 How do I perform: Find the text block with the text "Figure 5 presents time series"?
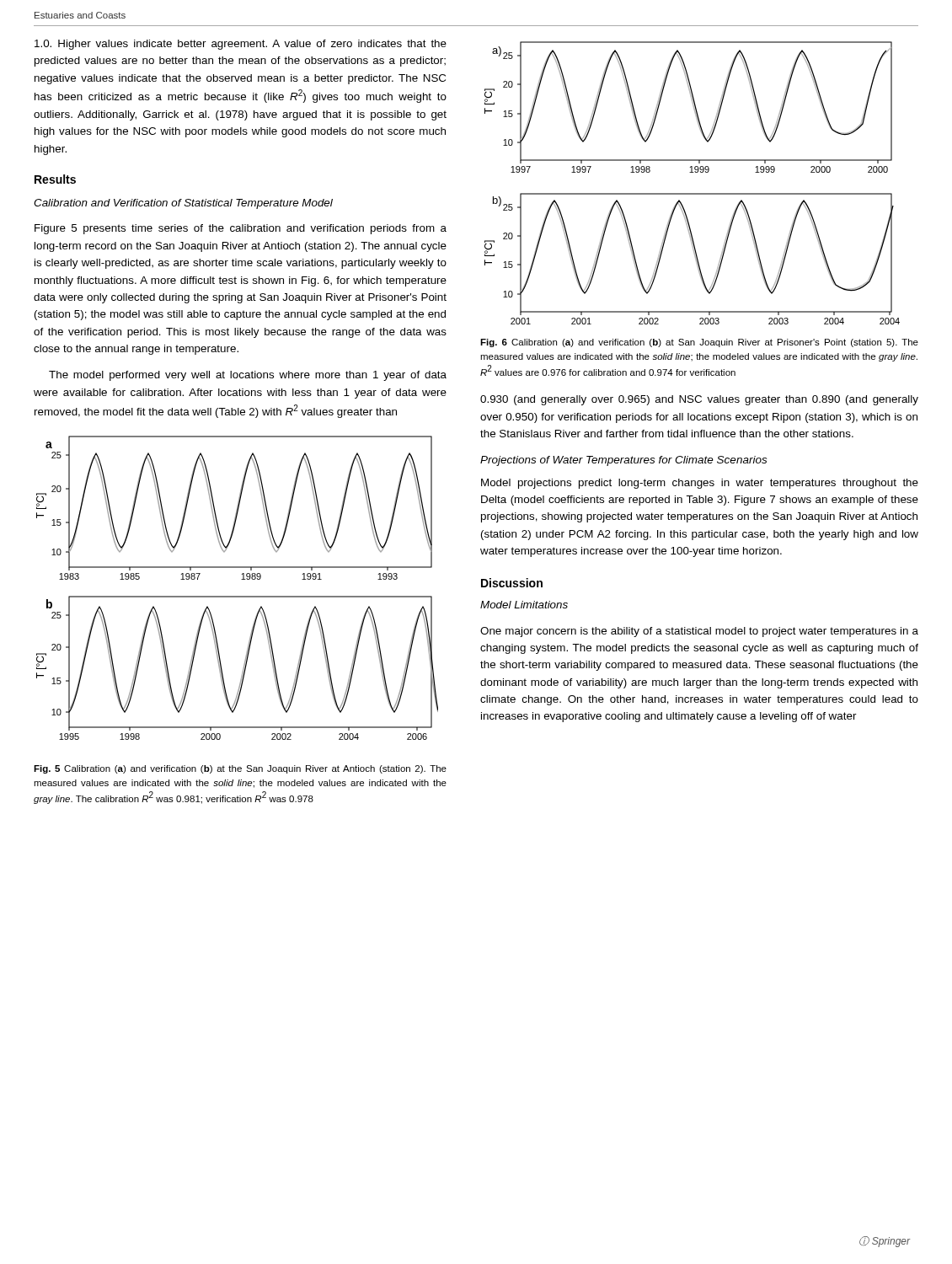pos(240,288)
